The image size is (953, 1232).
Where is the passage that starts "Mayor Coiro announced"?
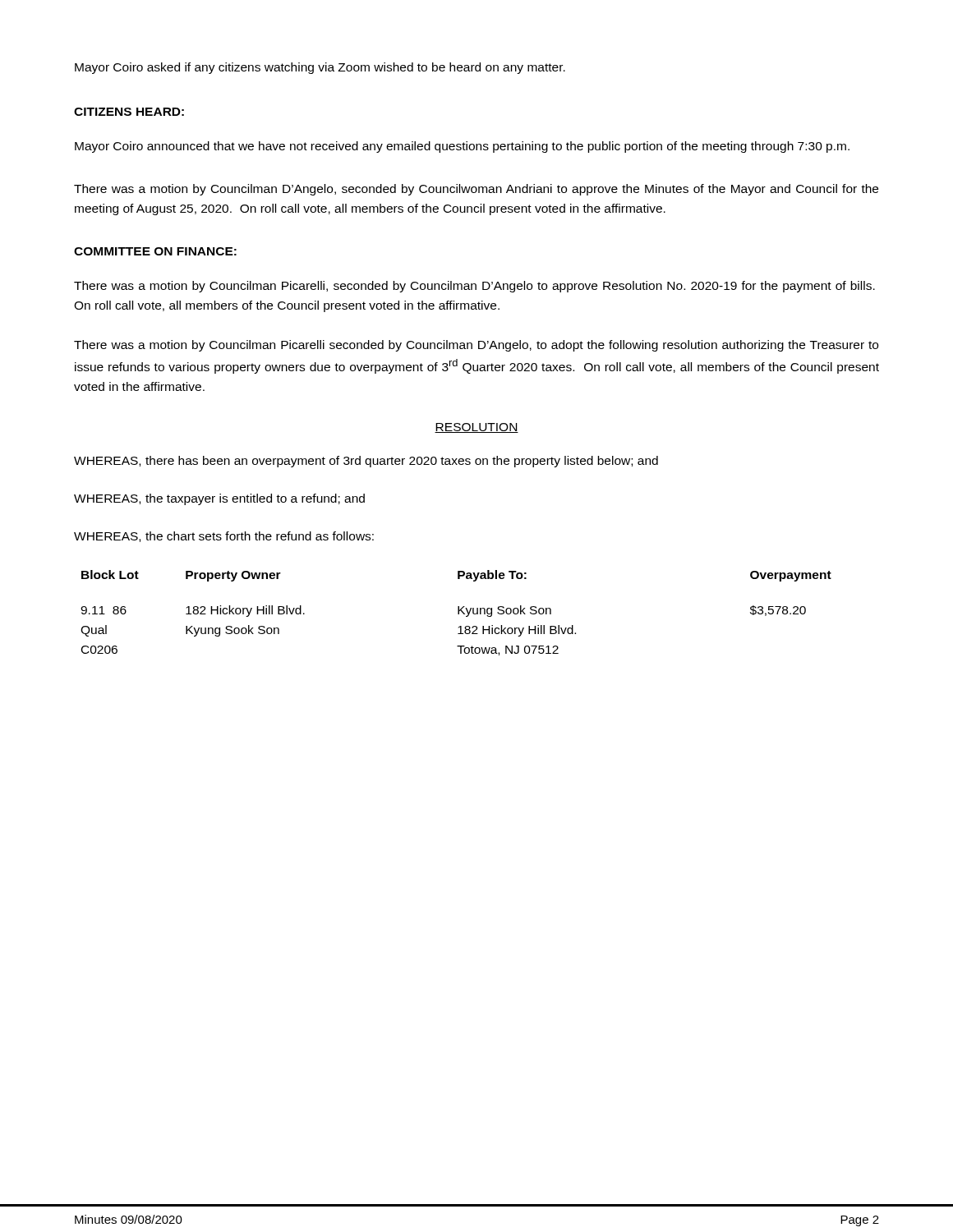coord(462,146)
